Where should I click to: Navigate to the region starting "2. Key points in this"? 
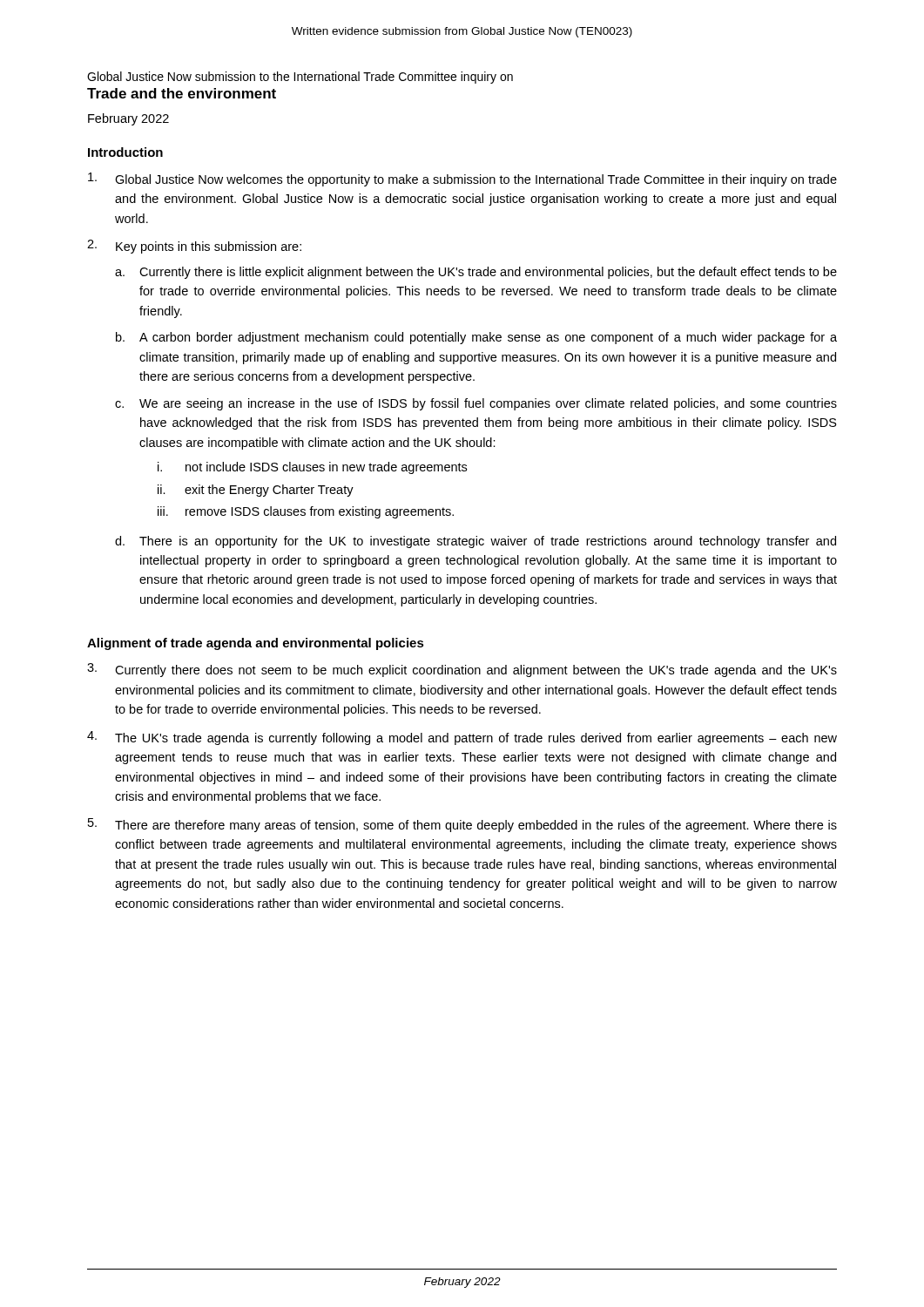pyautogui.click(x=462, y=427)
